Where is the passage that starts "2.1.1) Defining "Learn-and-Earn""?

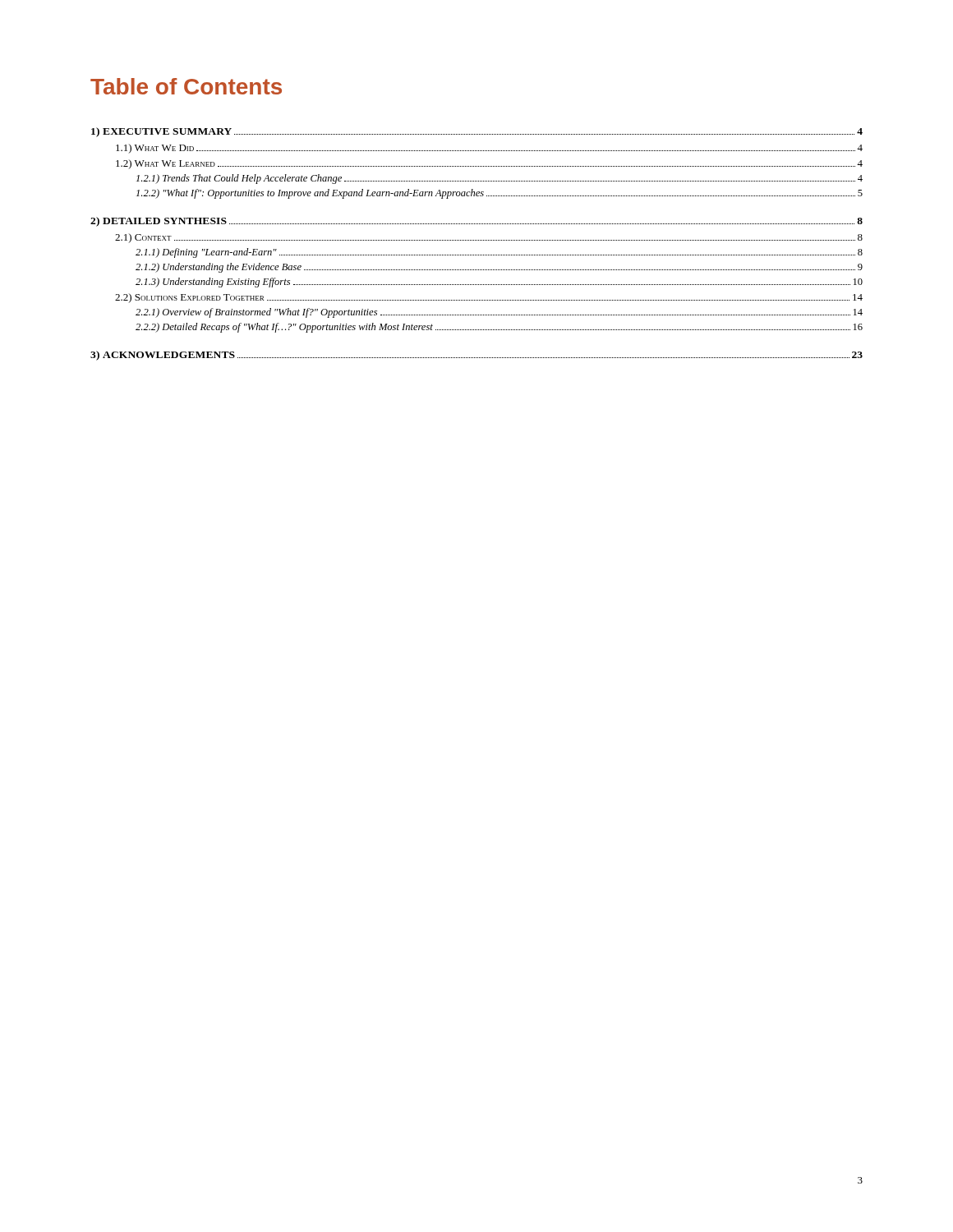[x=476, y=253]
